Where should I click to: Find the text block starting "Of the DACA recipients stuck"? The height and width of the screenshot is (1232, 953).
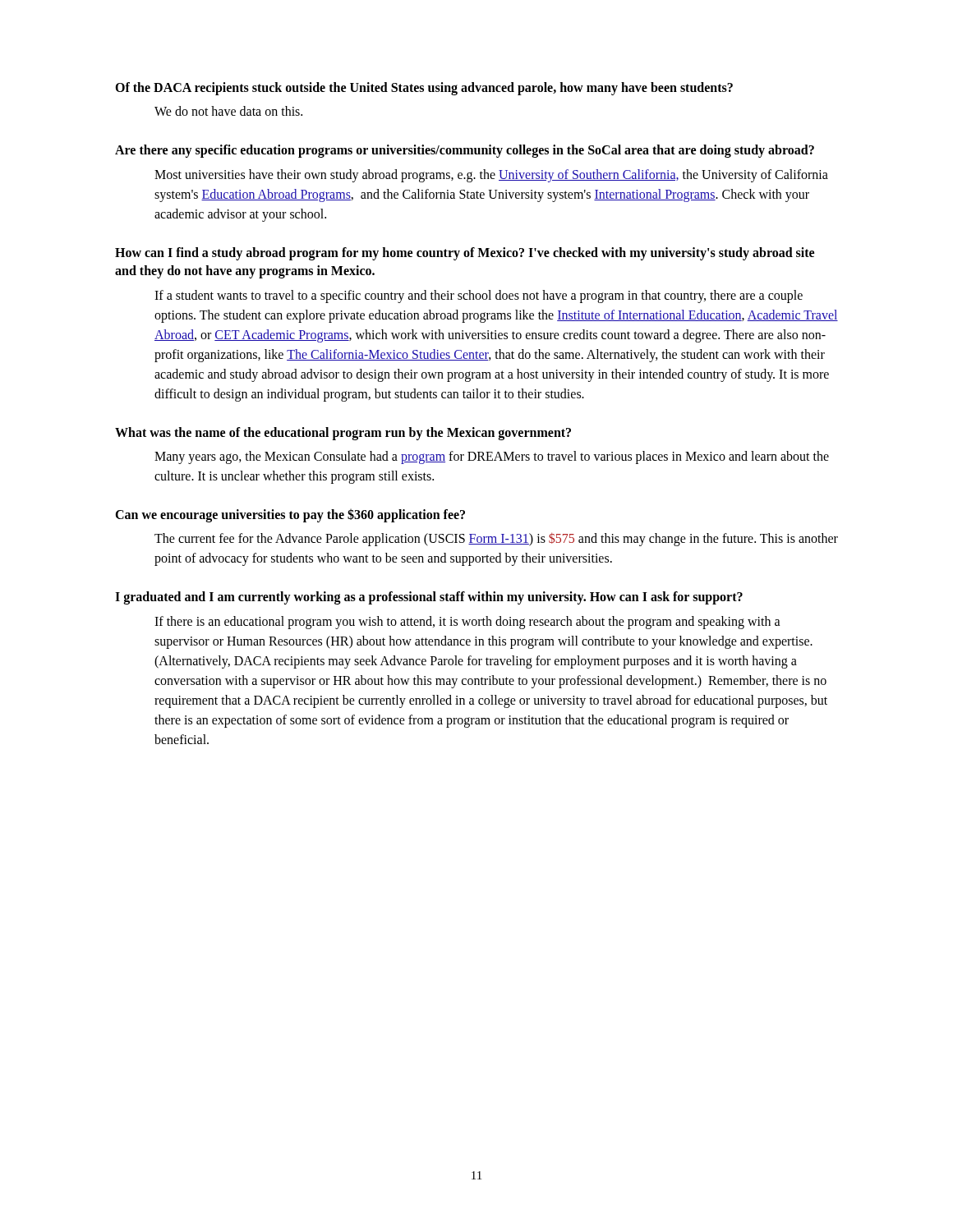click(x=476, y=100)
